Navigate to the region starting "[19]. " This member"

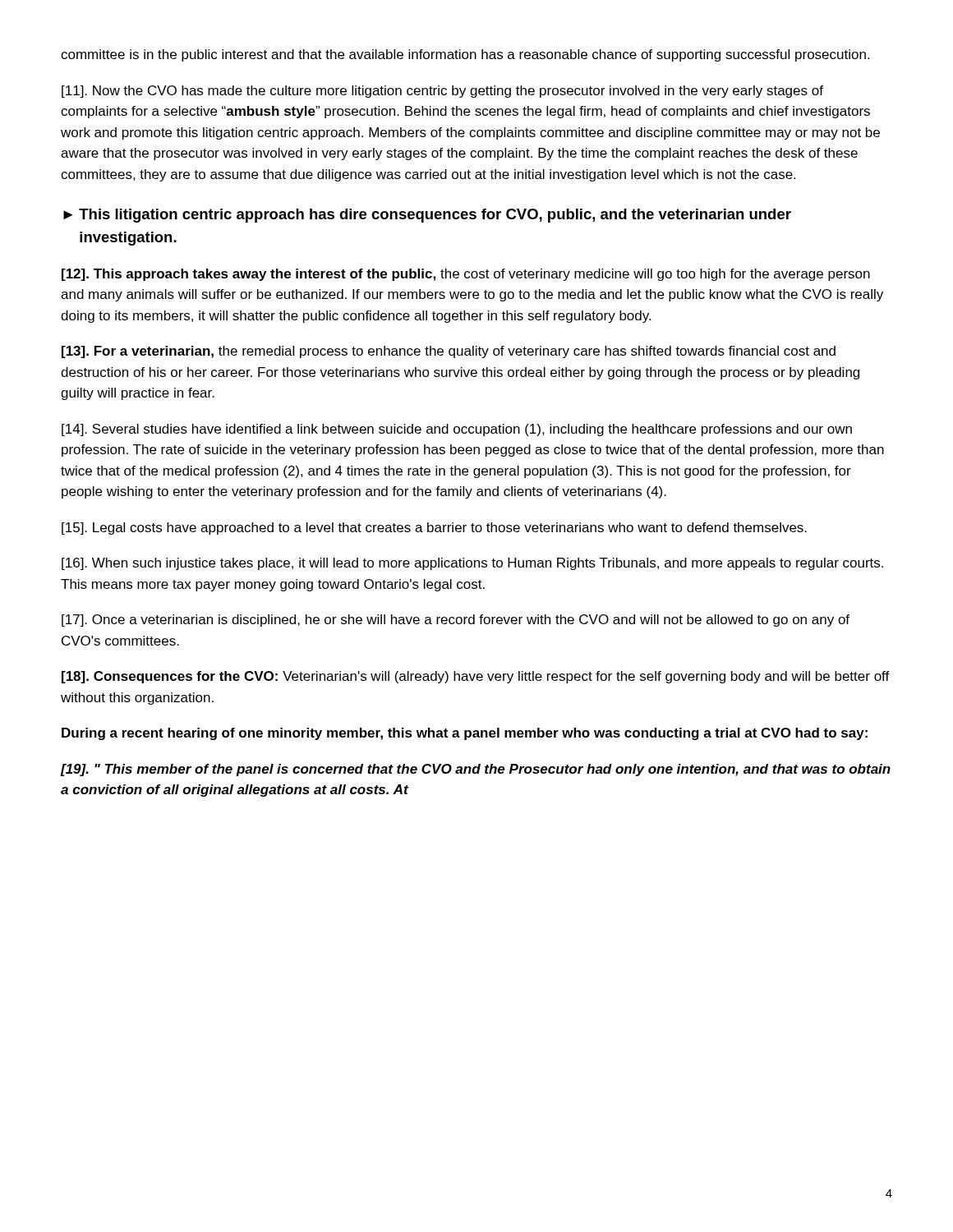pos(476,779)
